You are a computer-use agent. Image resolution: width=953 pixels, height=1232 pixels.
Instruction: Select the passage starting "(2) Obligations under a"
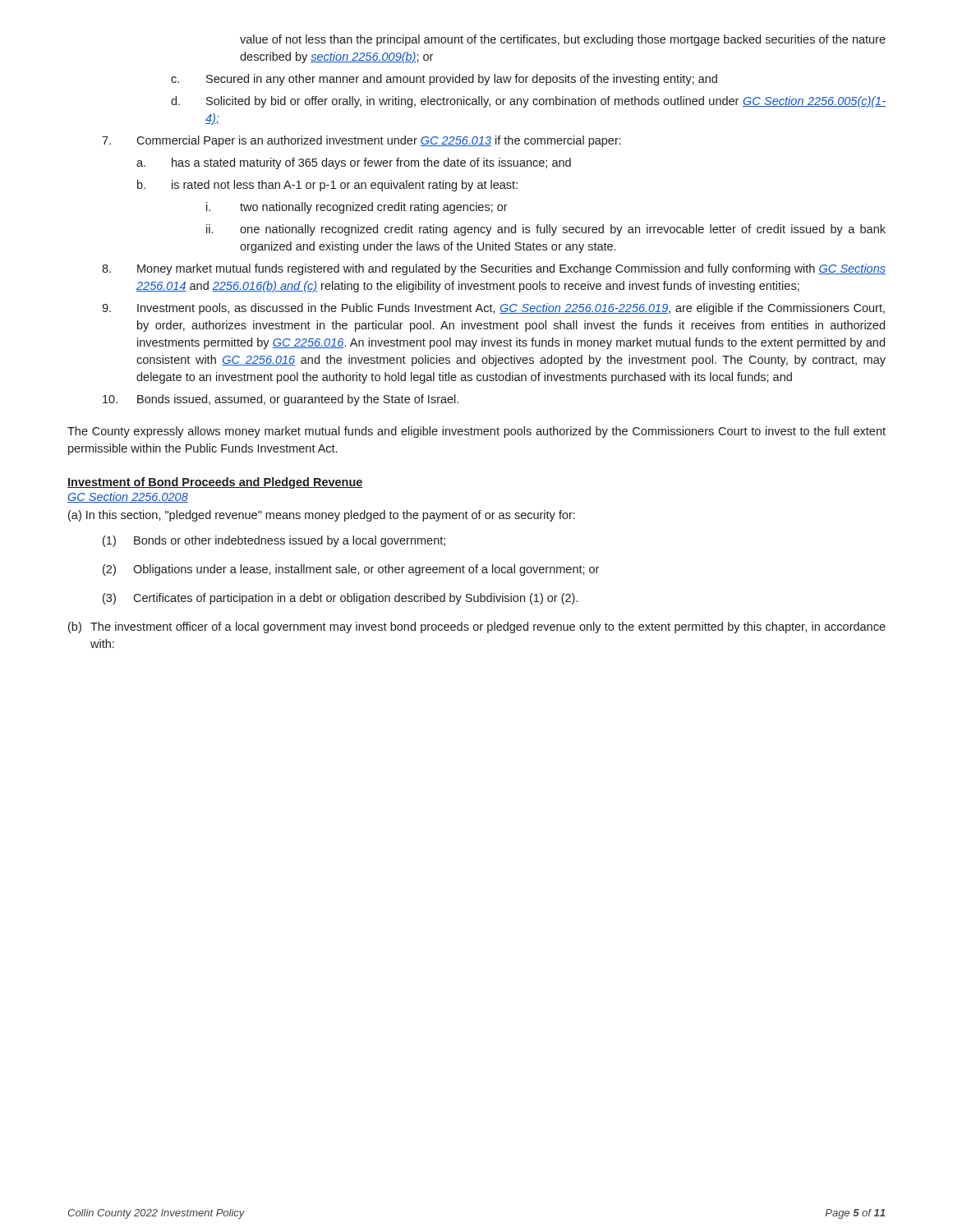click(351, 570)
